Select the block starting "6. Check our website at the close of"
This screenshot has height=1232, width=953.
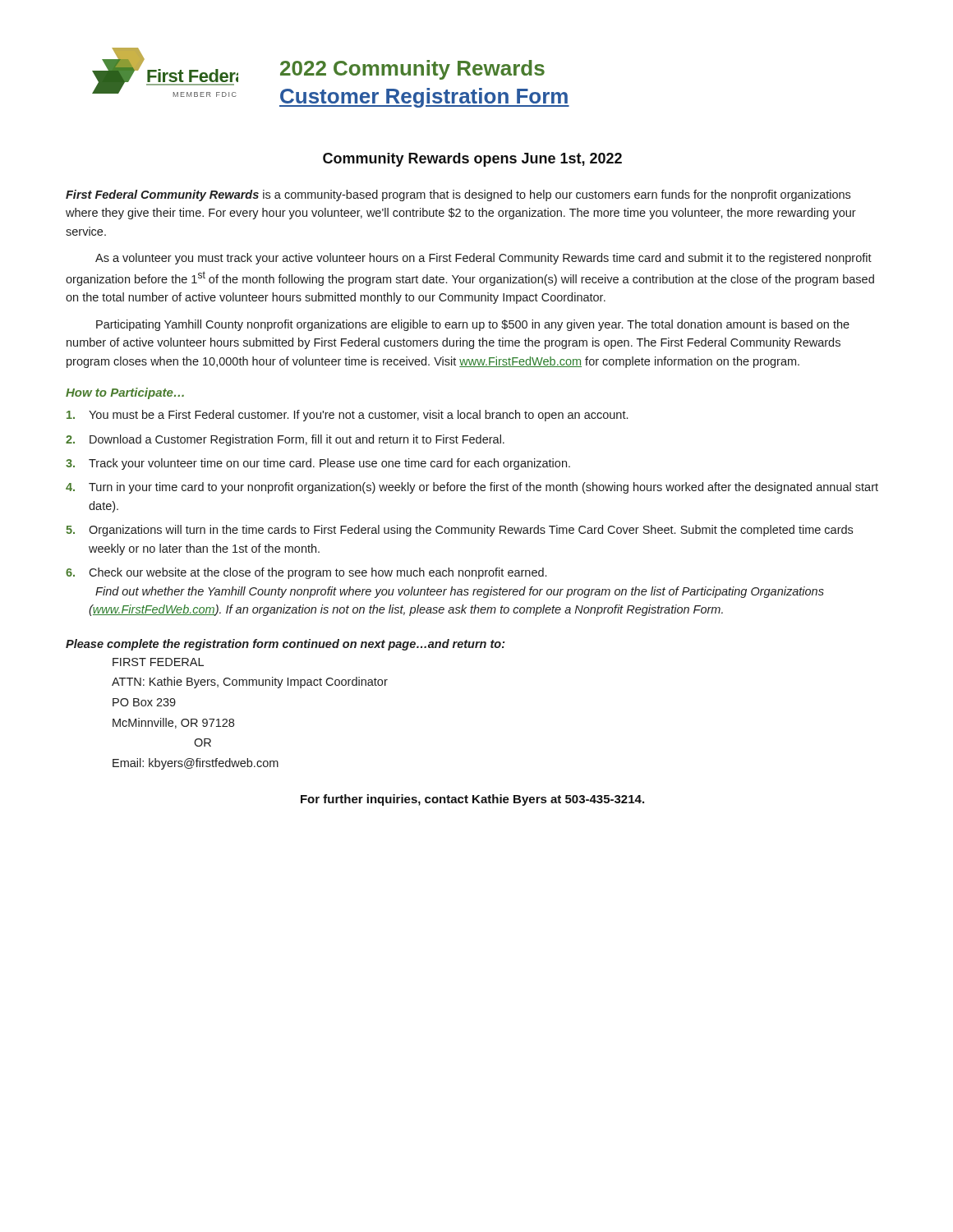click(x=472, y=591)
